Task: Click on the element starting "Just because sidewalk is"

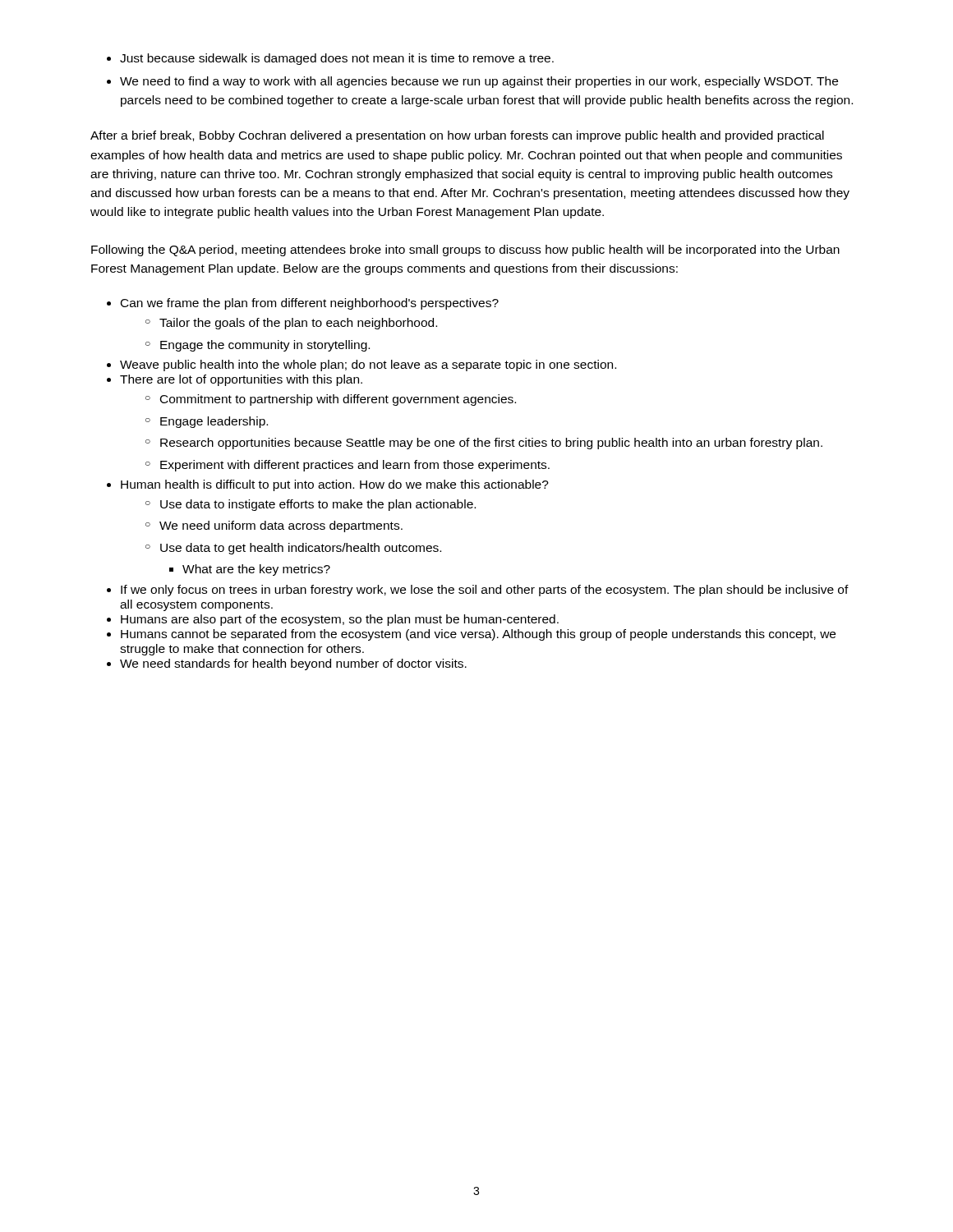Action: (472, 79)
